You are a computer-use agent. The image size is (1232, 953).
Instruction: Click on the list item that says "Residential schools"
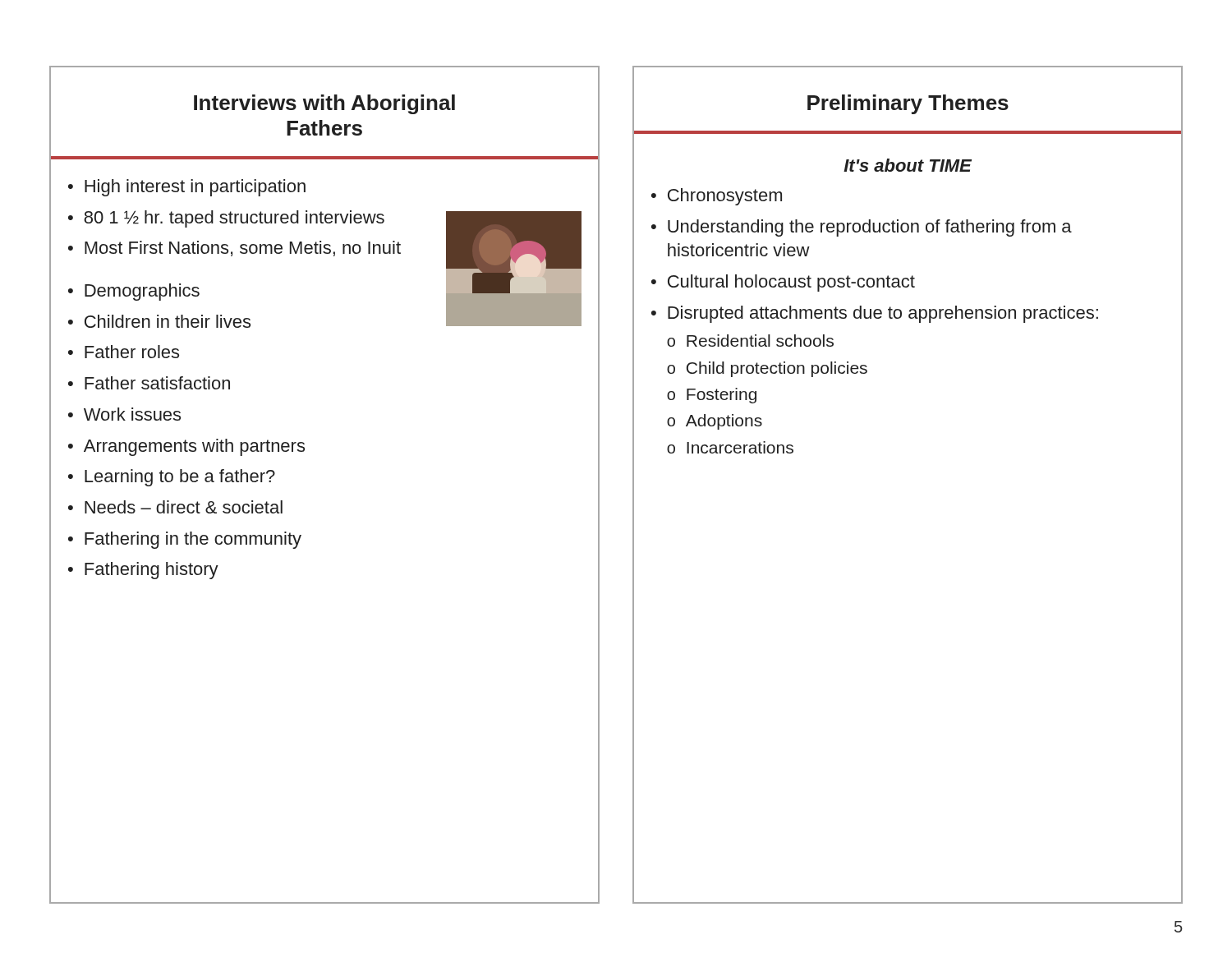point(760,341)
